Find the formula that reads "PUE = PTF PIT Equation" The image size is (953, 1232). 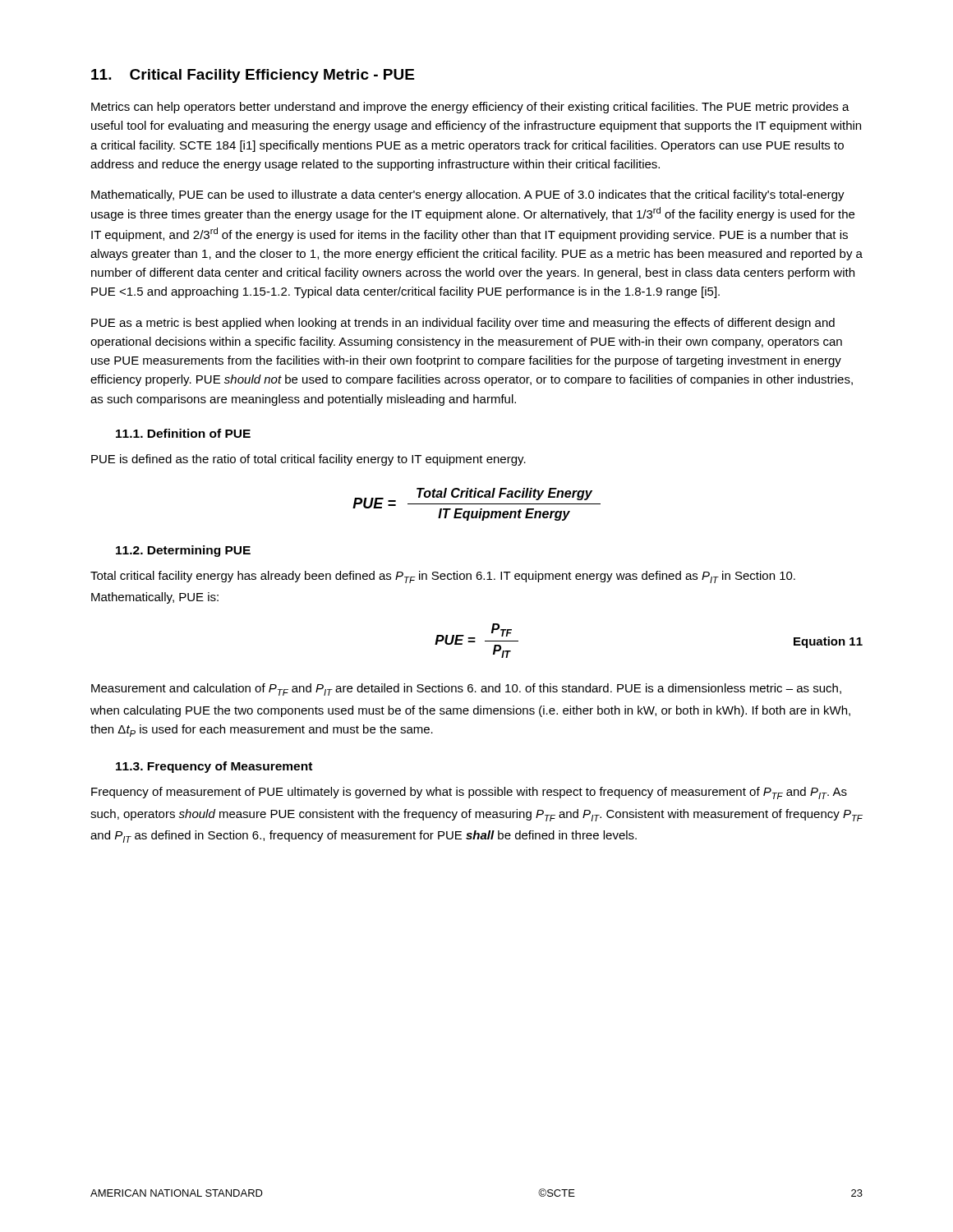(476, 641)
